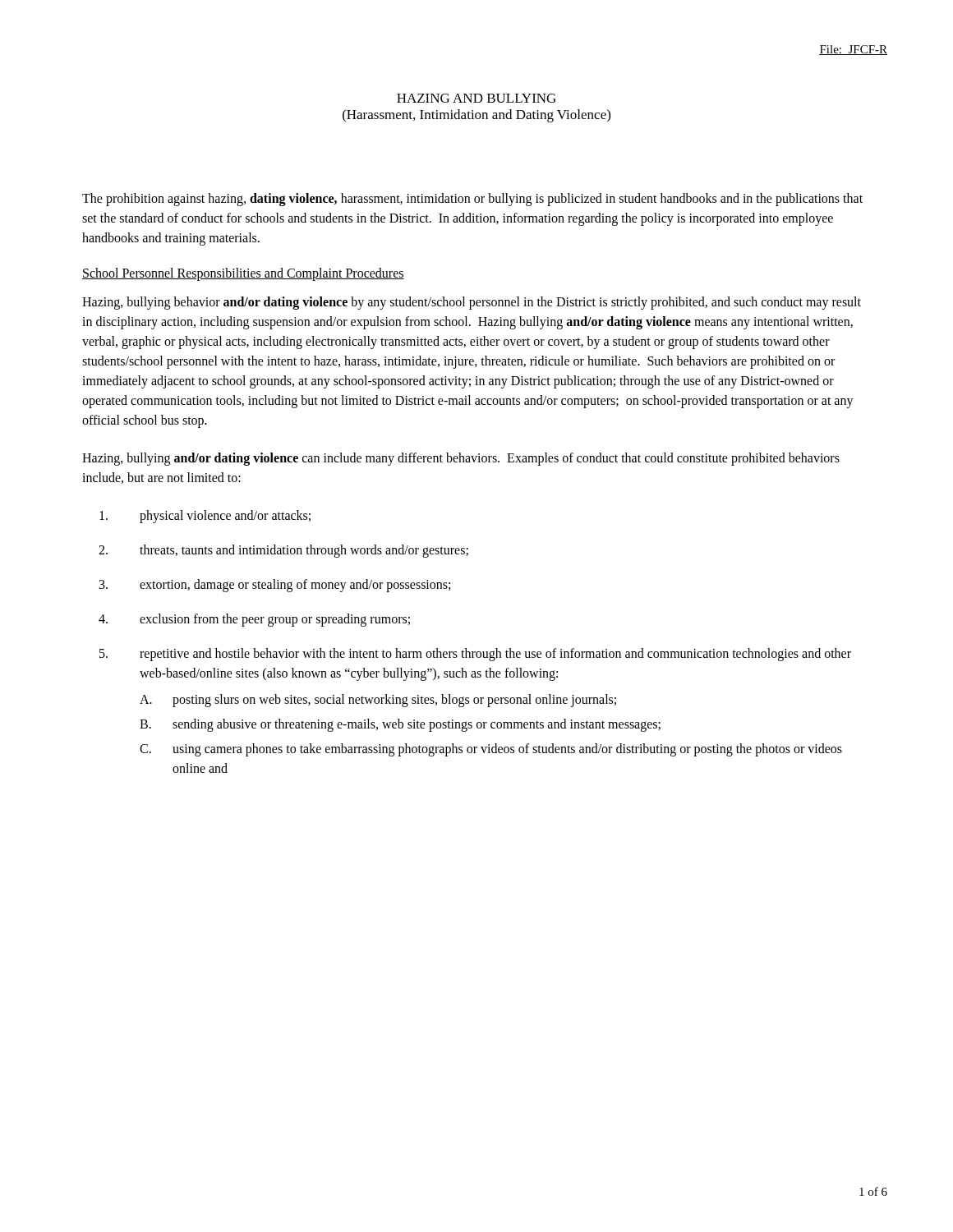Click on the region starting "HAZING AND BULLYING (Harassment, Intimidation"
Viewport: 953px width, 1232px height.
coord(476,107)
